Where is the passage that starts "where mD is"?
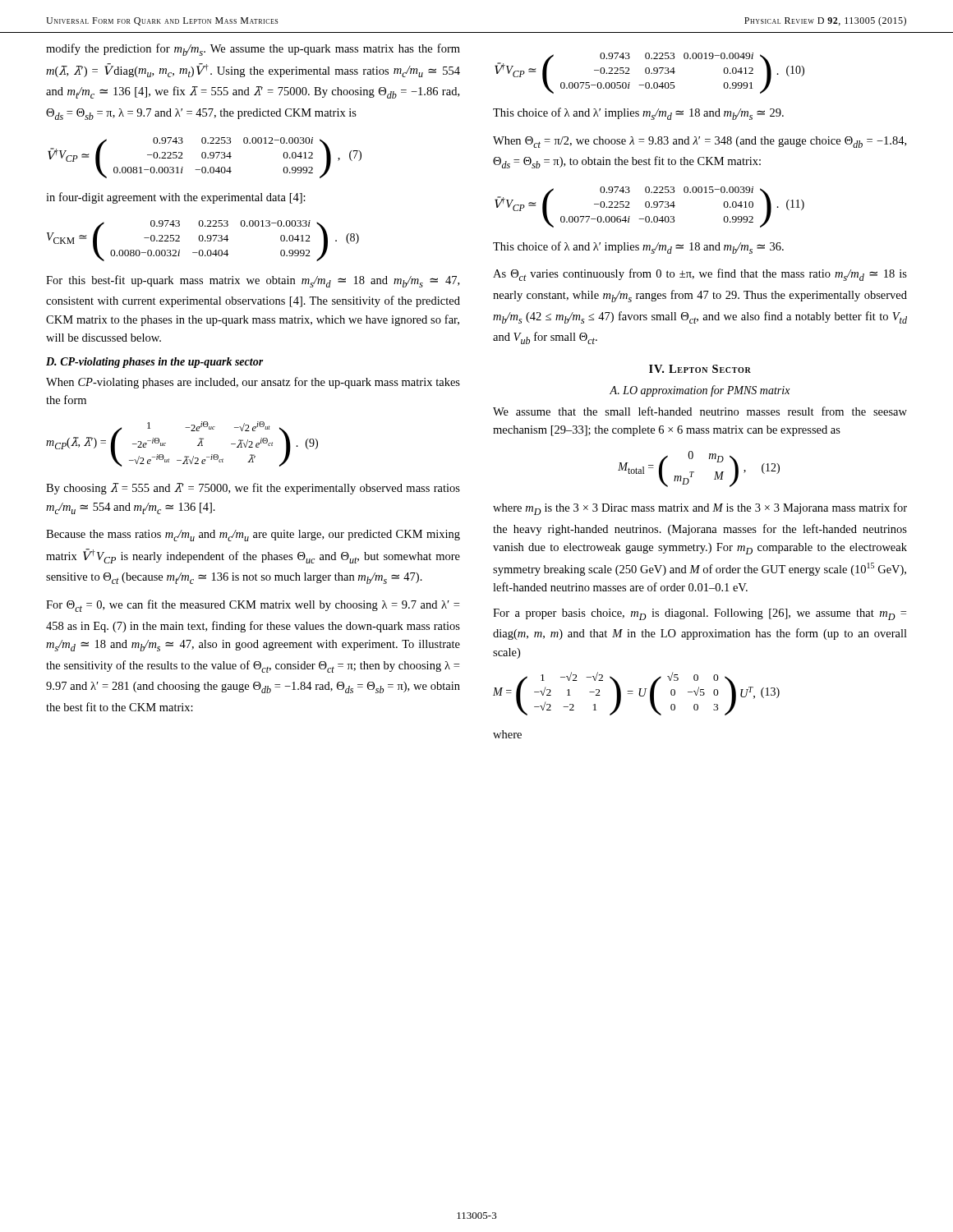 (x=700, y=580)
